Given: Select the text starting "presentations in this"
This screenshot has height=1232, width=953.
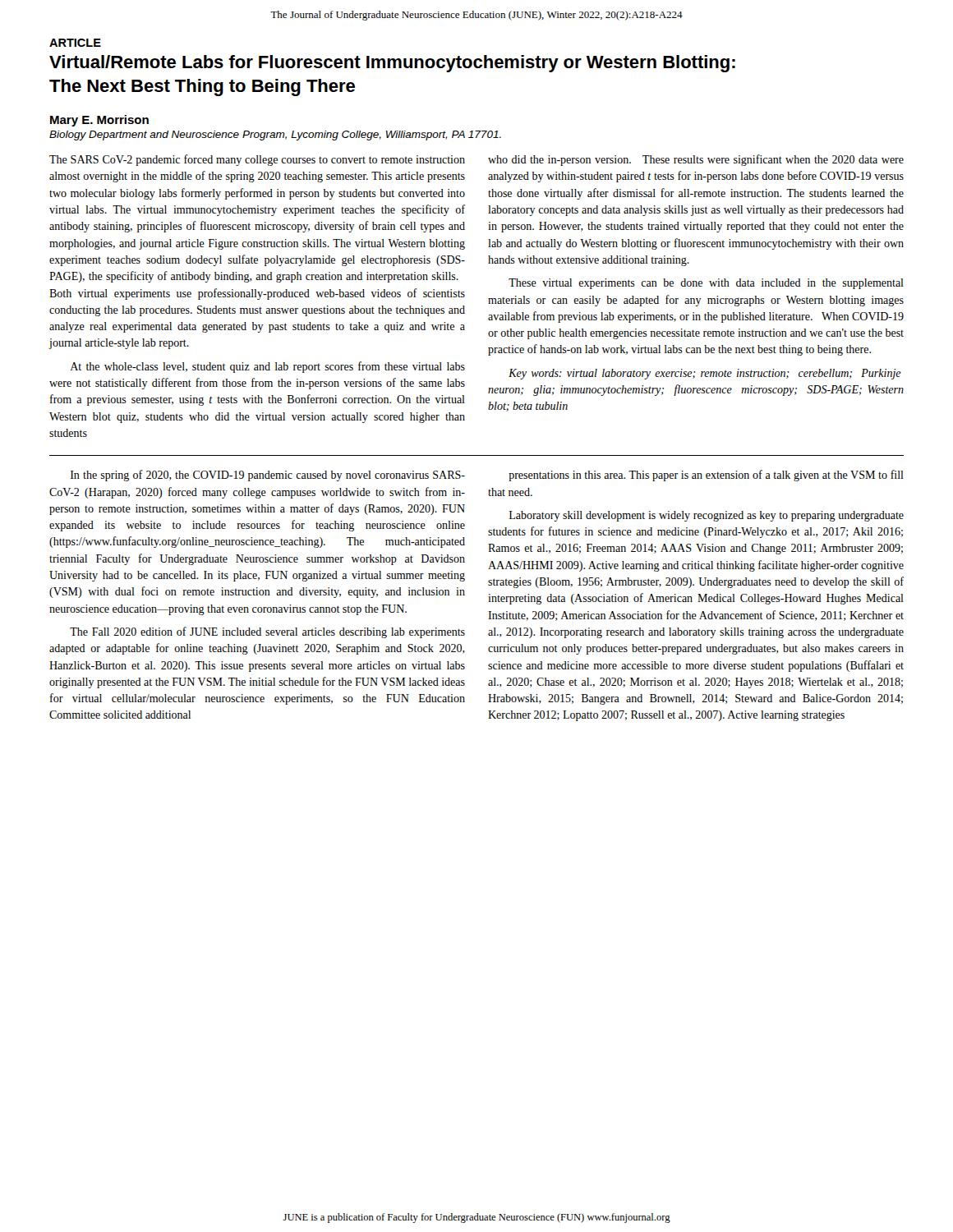Looking at the screenshot, I should 696,596.
